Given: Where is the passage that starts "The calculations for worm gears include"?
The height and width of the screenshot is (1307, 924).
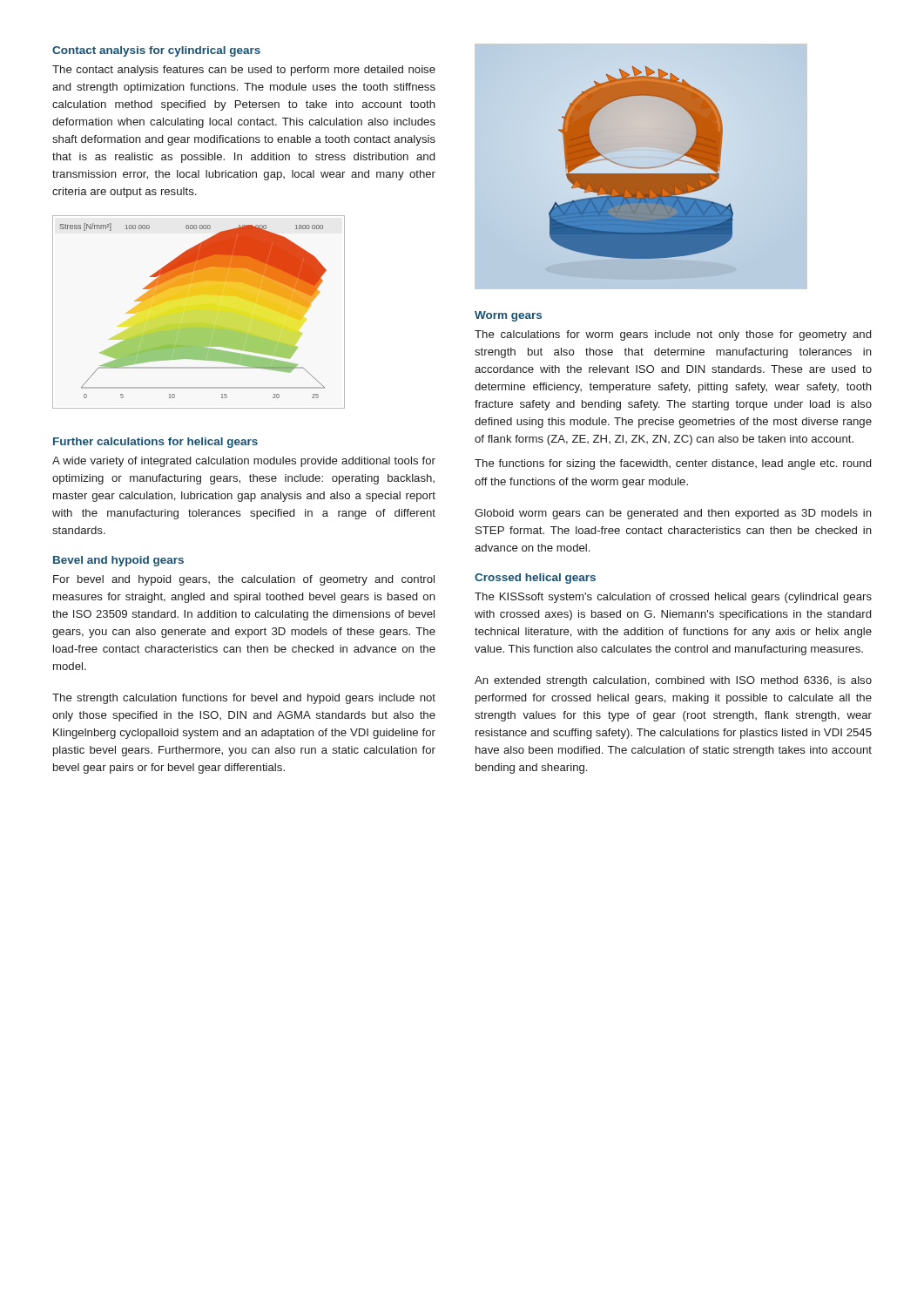Looking at the screenshot, I should 673,387.
